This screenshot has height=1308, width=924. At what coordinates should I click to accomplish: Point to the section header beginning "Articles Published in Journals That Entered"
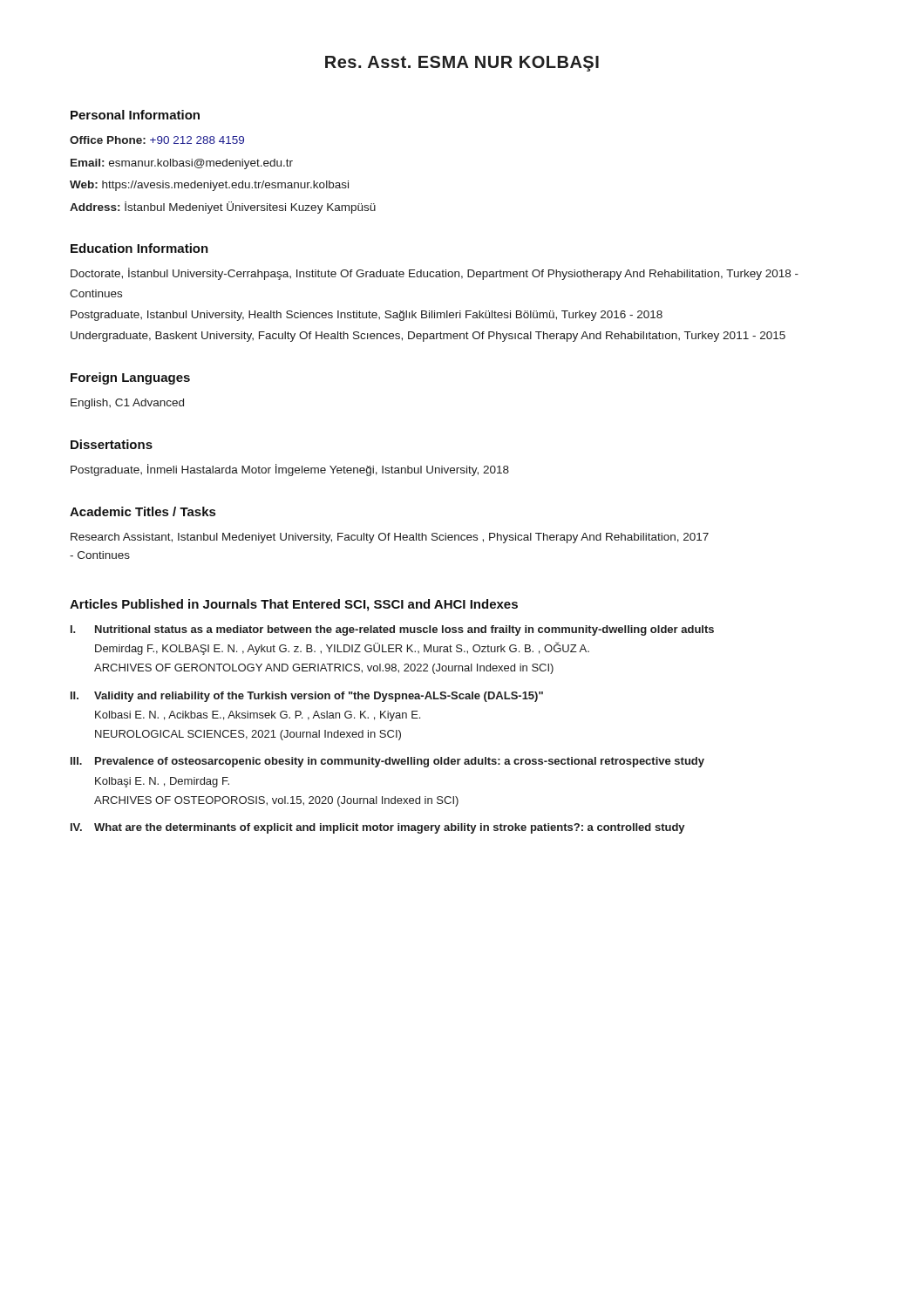462,604
